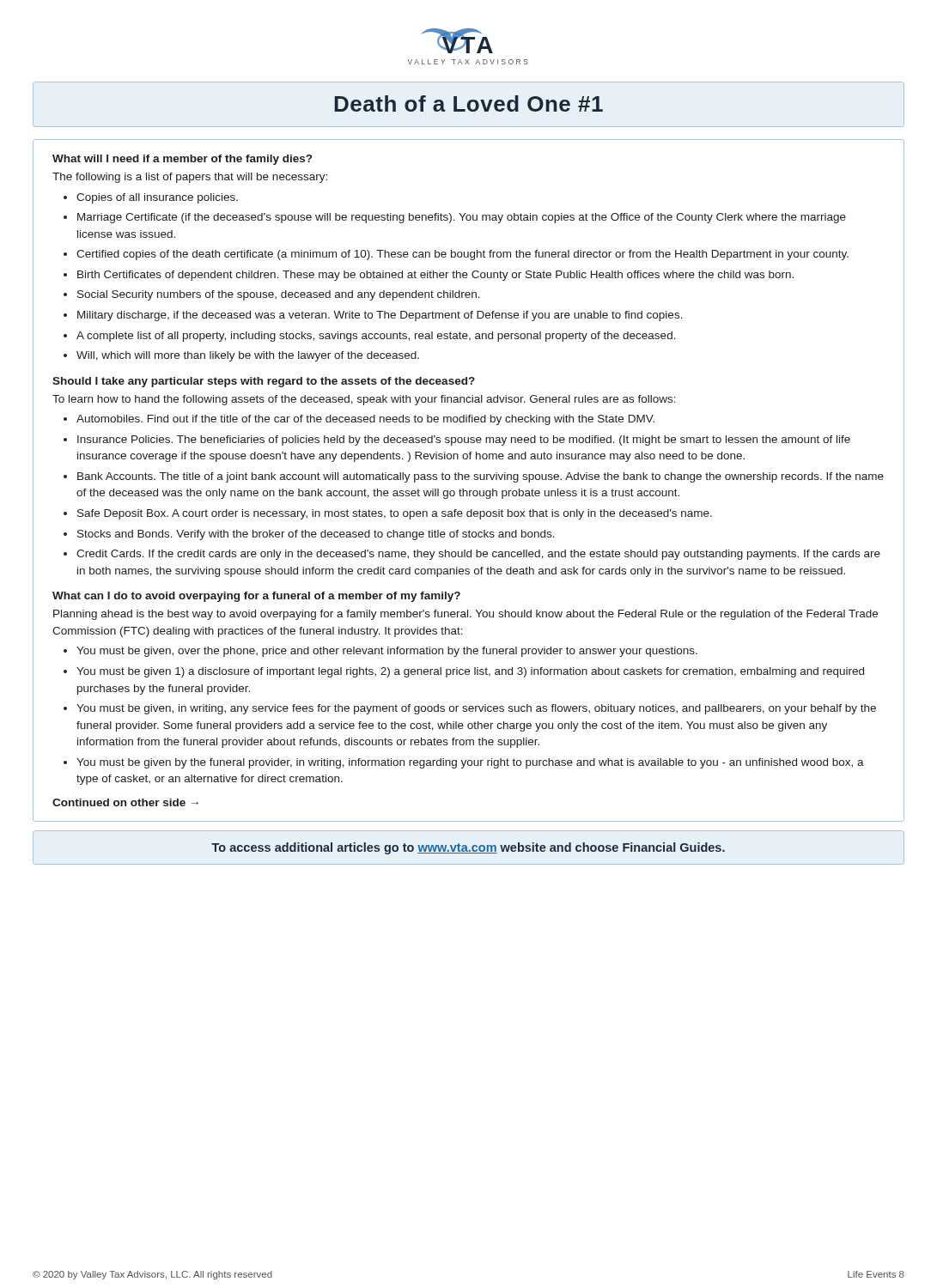This screenshot has width=937, height=1288.
Task: Point to the text block starting "Should I take any particular steps with"
Action: tap(264, 380)
